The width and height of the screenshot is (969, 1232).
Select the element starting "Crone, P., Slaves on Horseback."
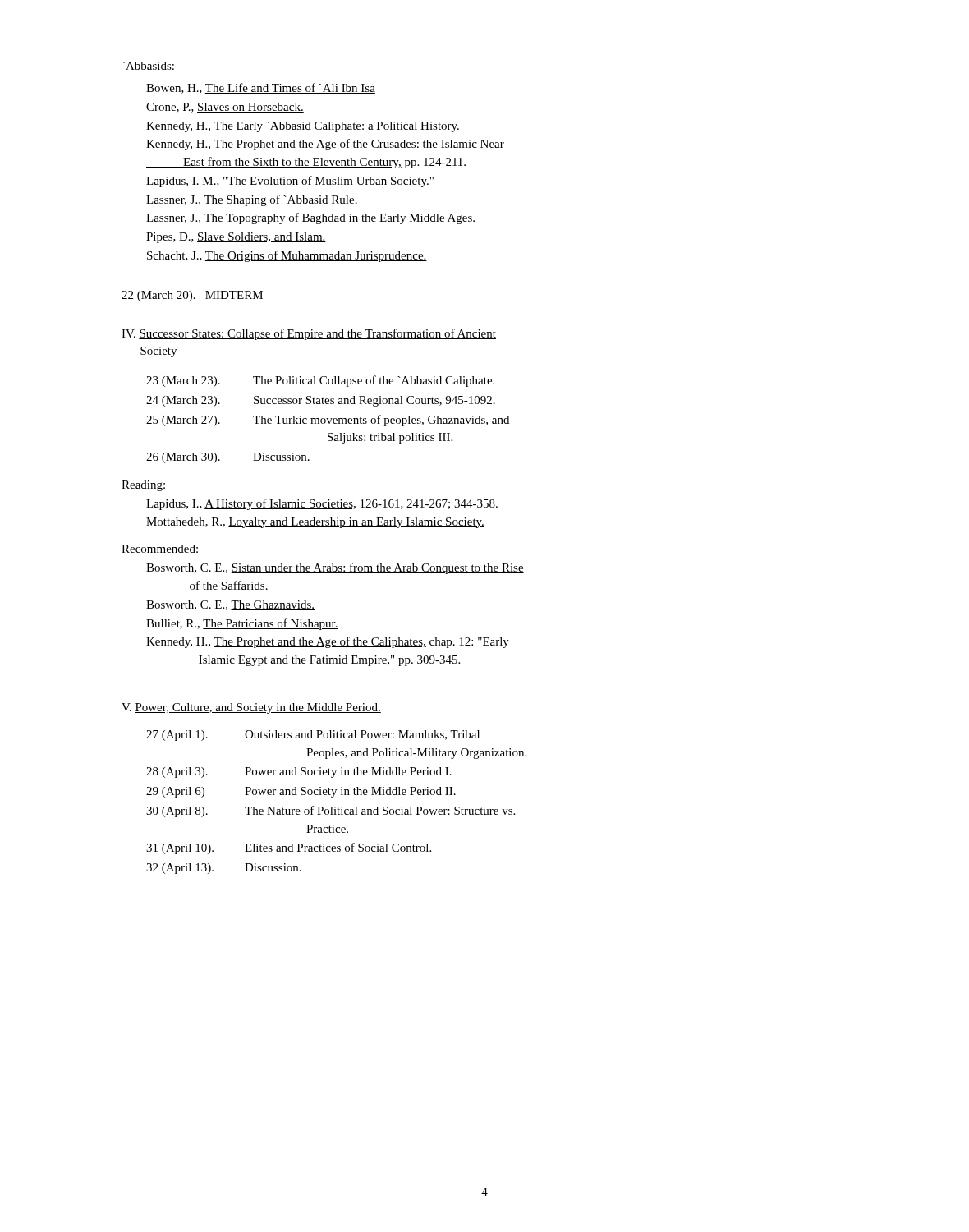click(x=225, y=107)
